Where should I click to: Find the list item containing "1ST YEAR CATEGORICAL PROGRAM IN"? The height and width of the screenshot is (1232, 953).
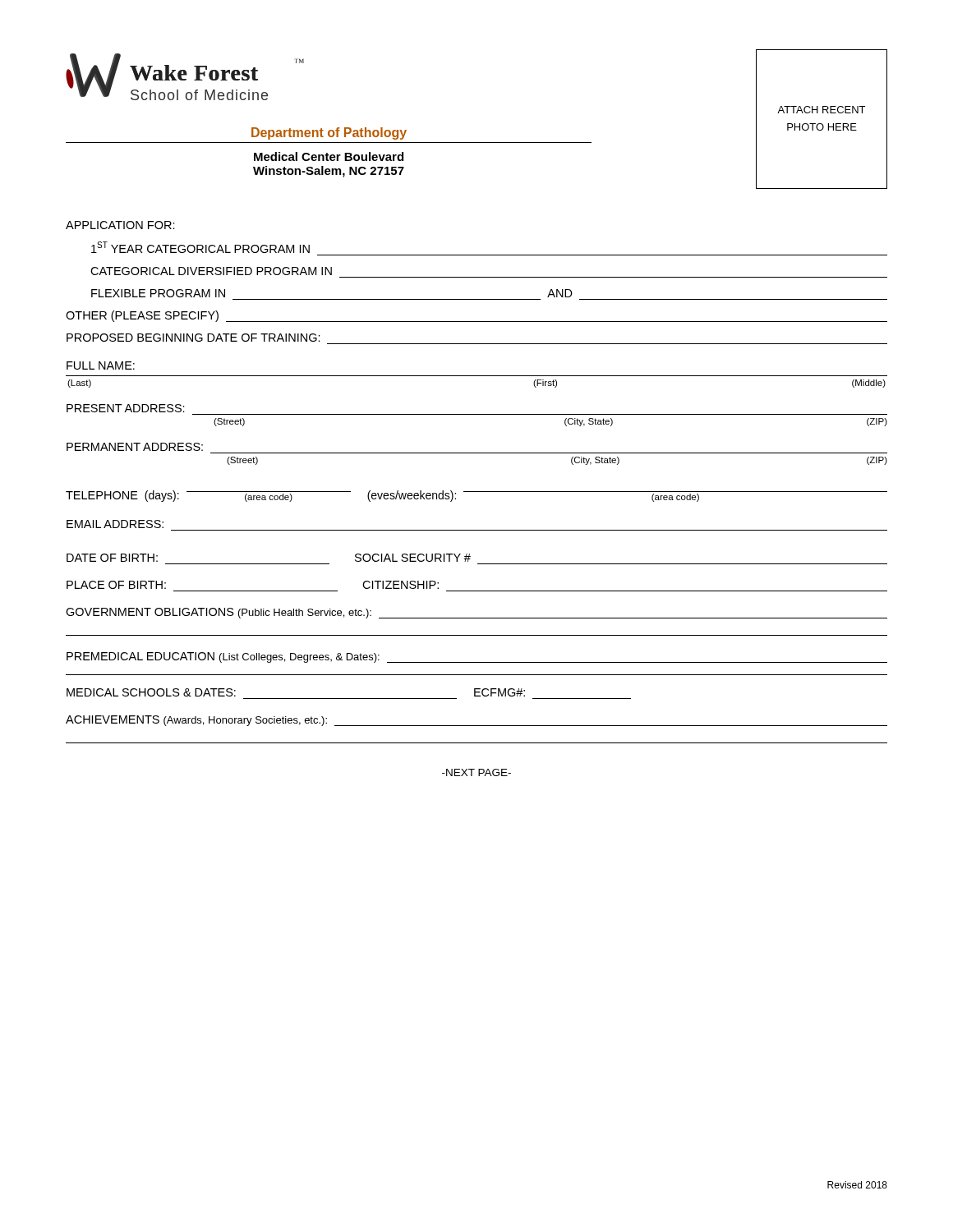tap(489, 248)
